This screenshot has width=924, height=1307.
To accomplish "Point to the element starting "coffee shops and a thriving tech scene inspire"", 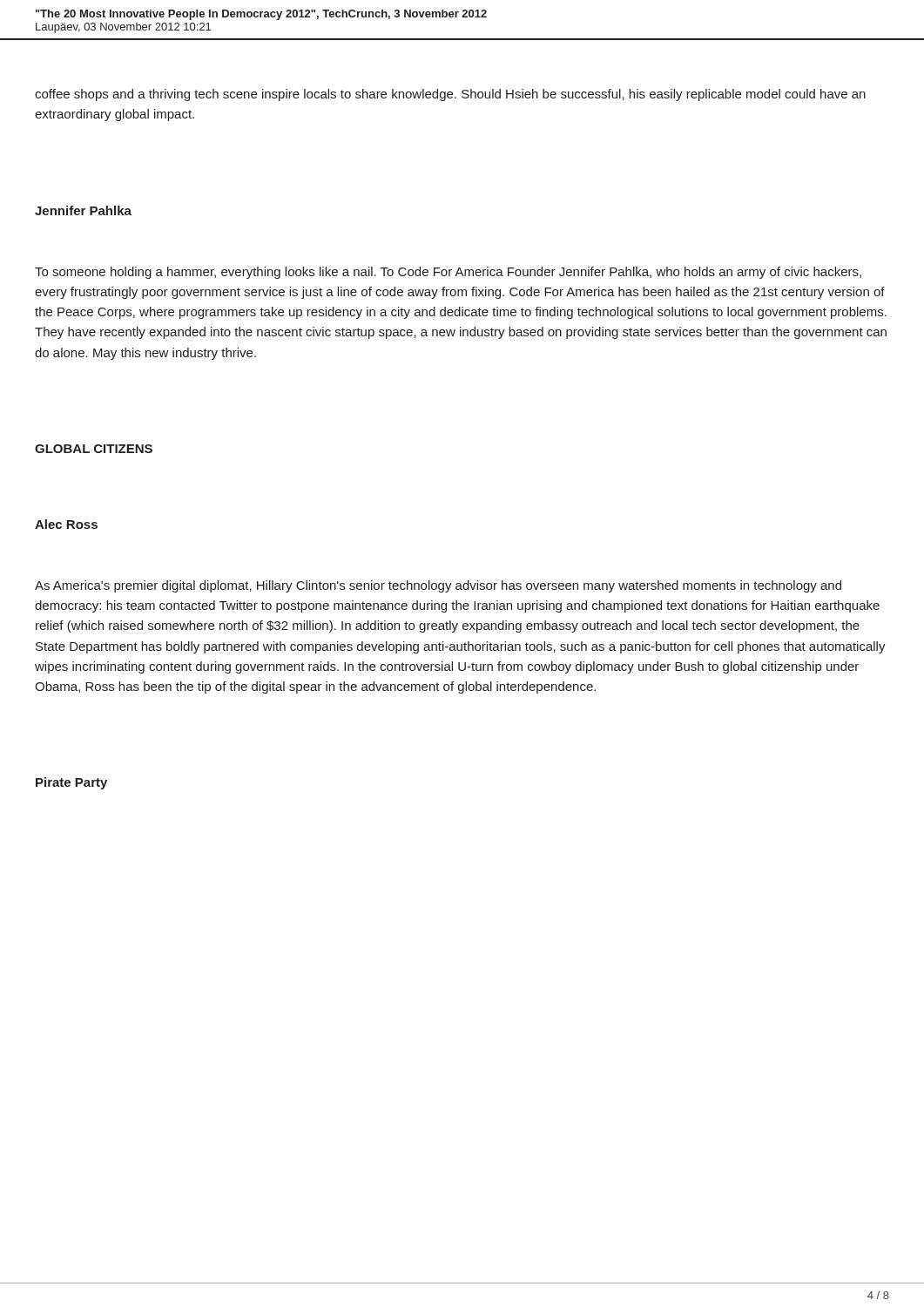I will [x=450, y=104].
